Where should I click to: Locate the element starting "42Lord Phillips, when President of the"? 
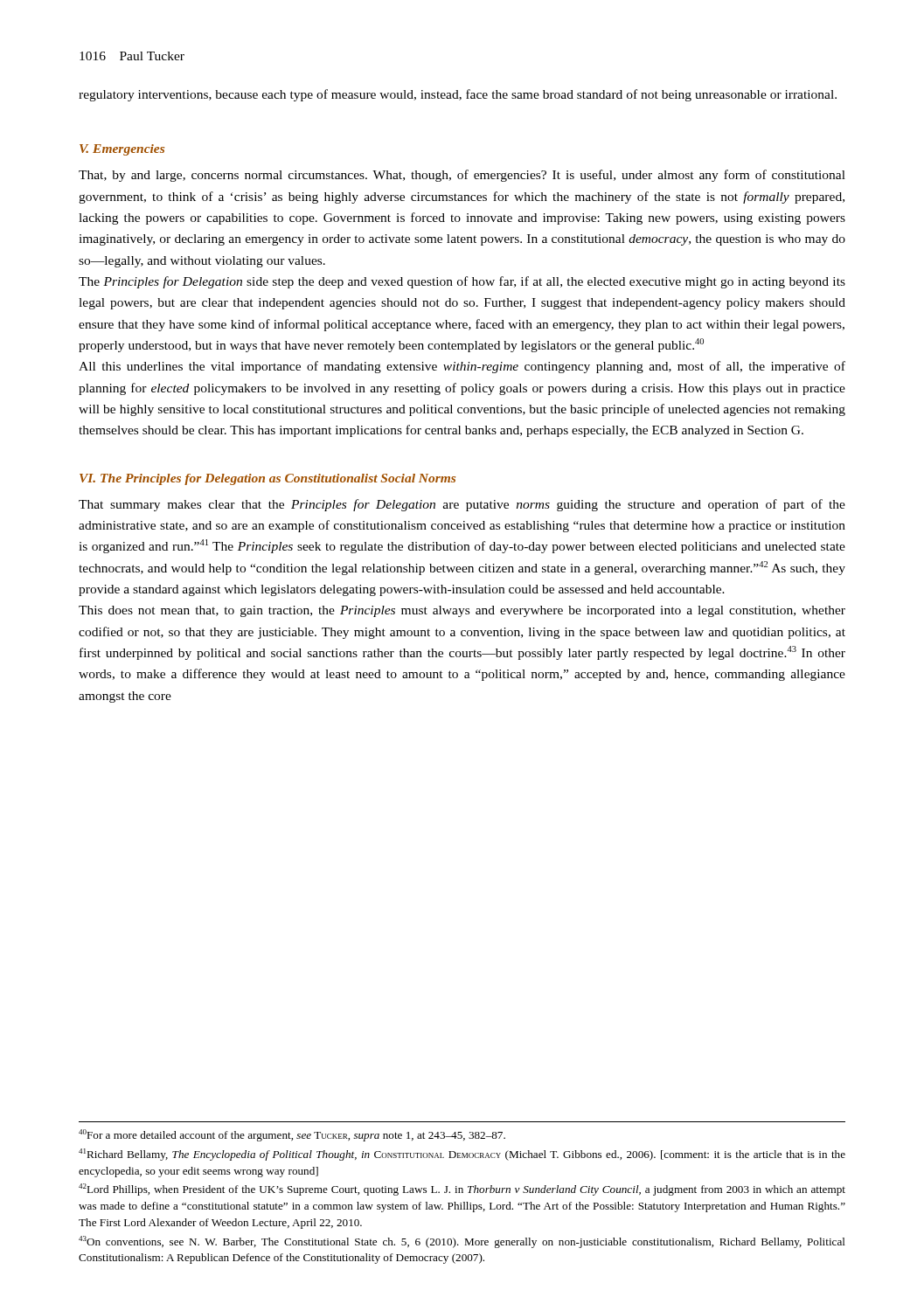(462, 1205)
